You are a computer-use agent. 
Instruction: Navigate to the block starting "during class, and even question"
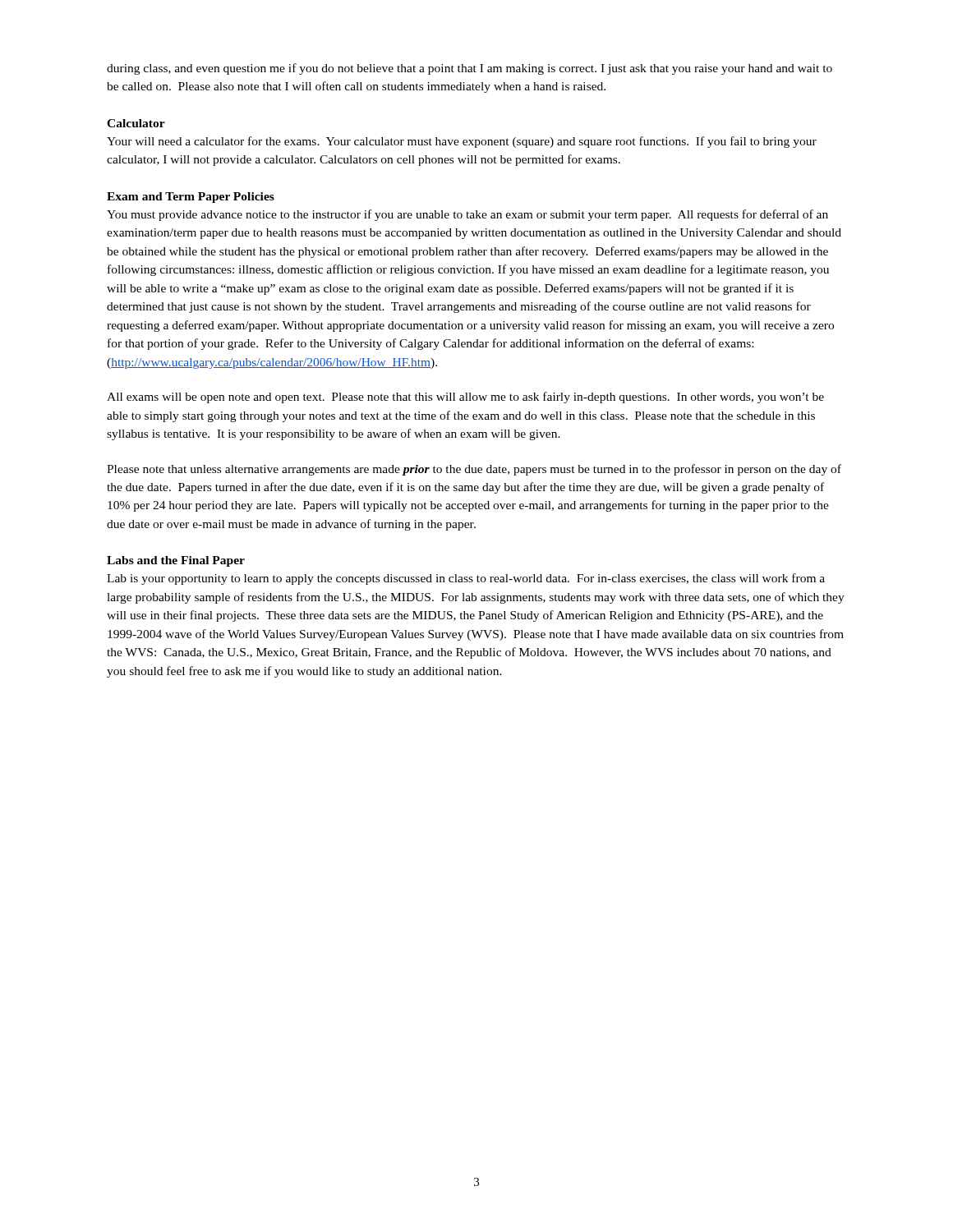(470, 77)
